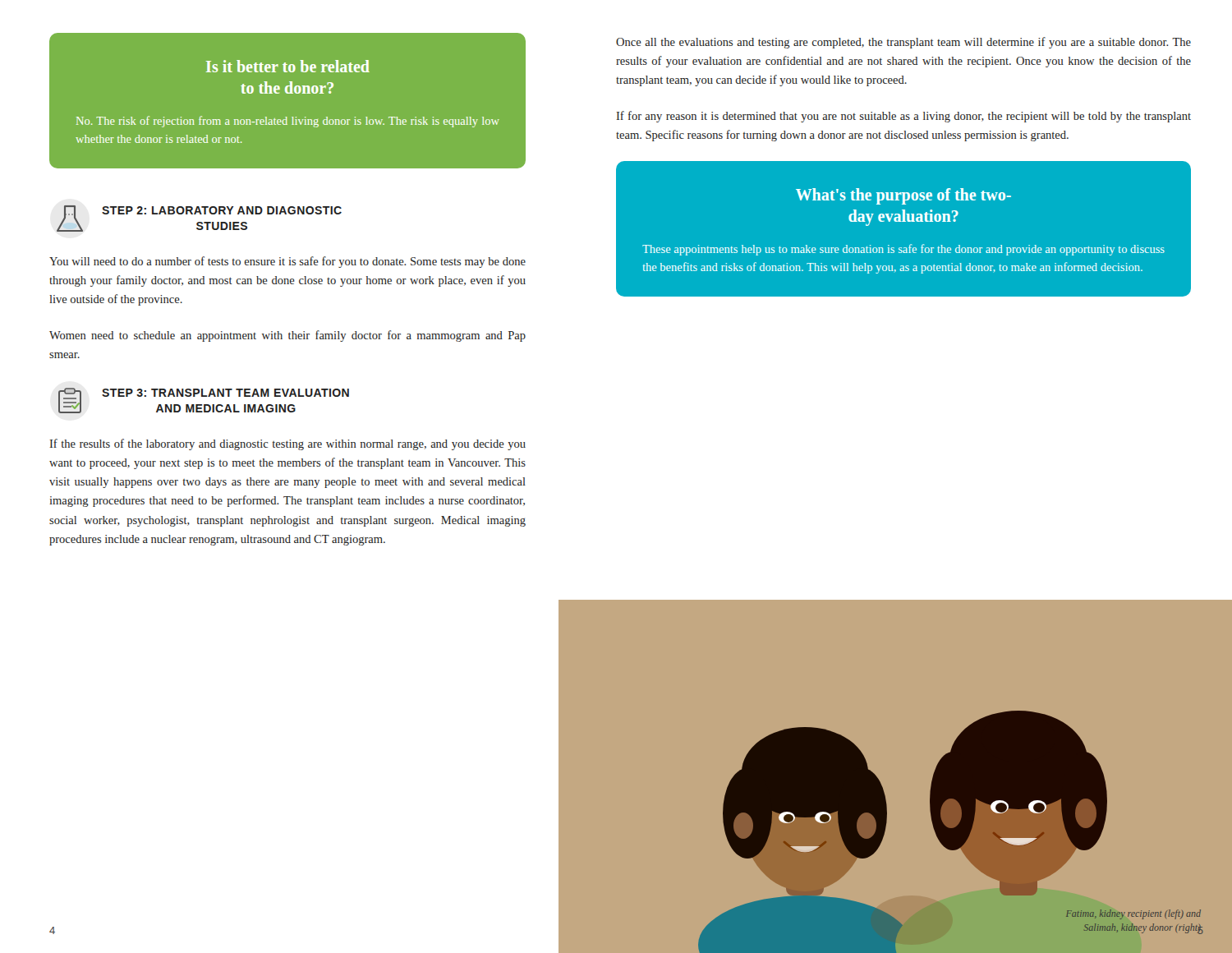1232x953 pixels.
Task: Find the text block that reads "Women need to schedule an appointment with their"
Action: pyautogui.click(x=287, y=345)
